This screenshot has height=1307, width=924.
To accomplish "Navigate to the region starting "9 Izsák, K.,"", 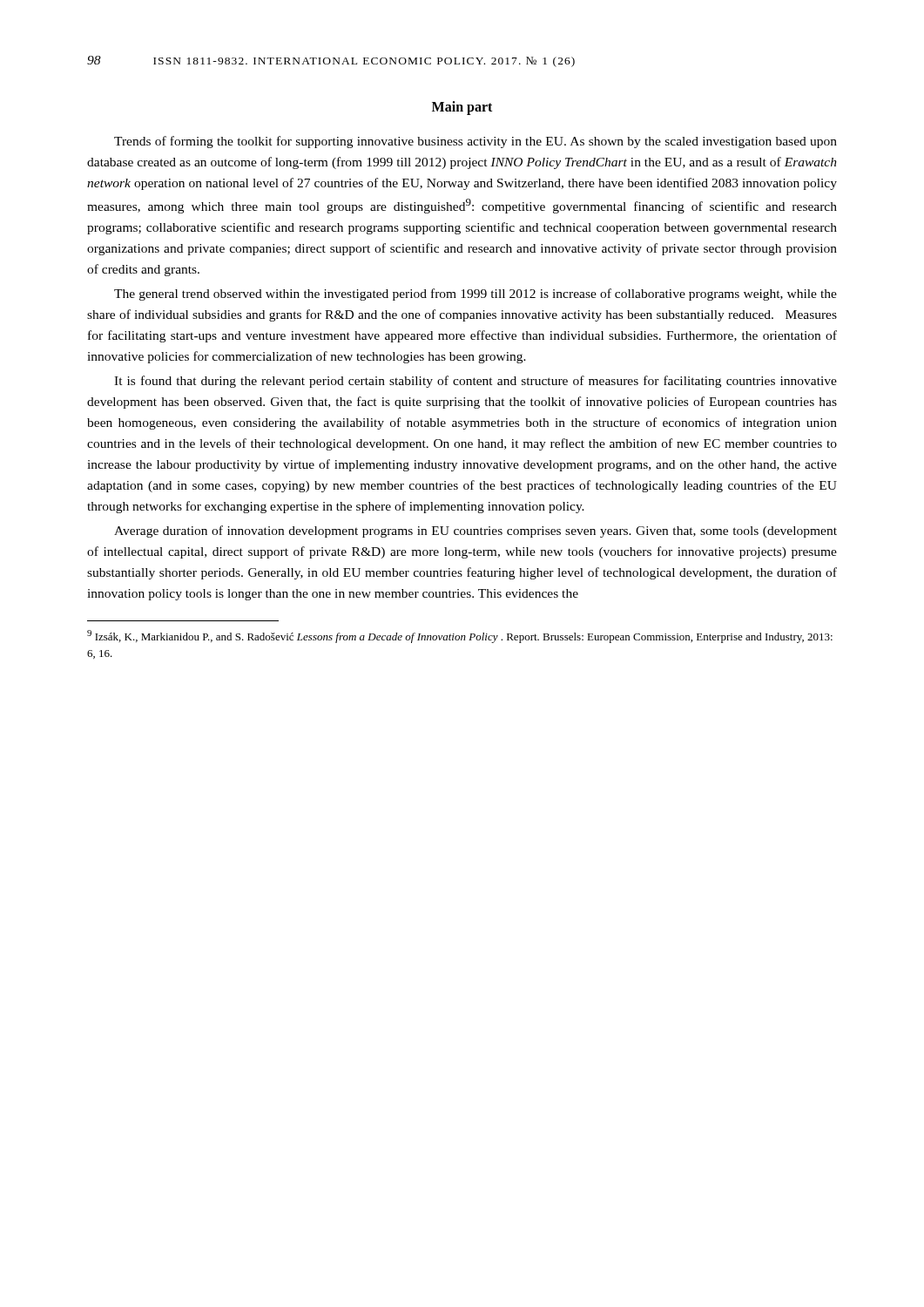I will click(x=460, y=643).
